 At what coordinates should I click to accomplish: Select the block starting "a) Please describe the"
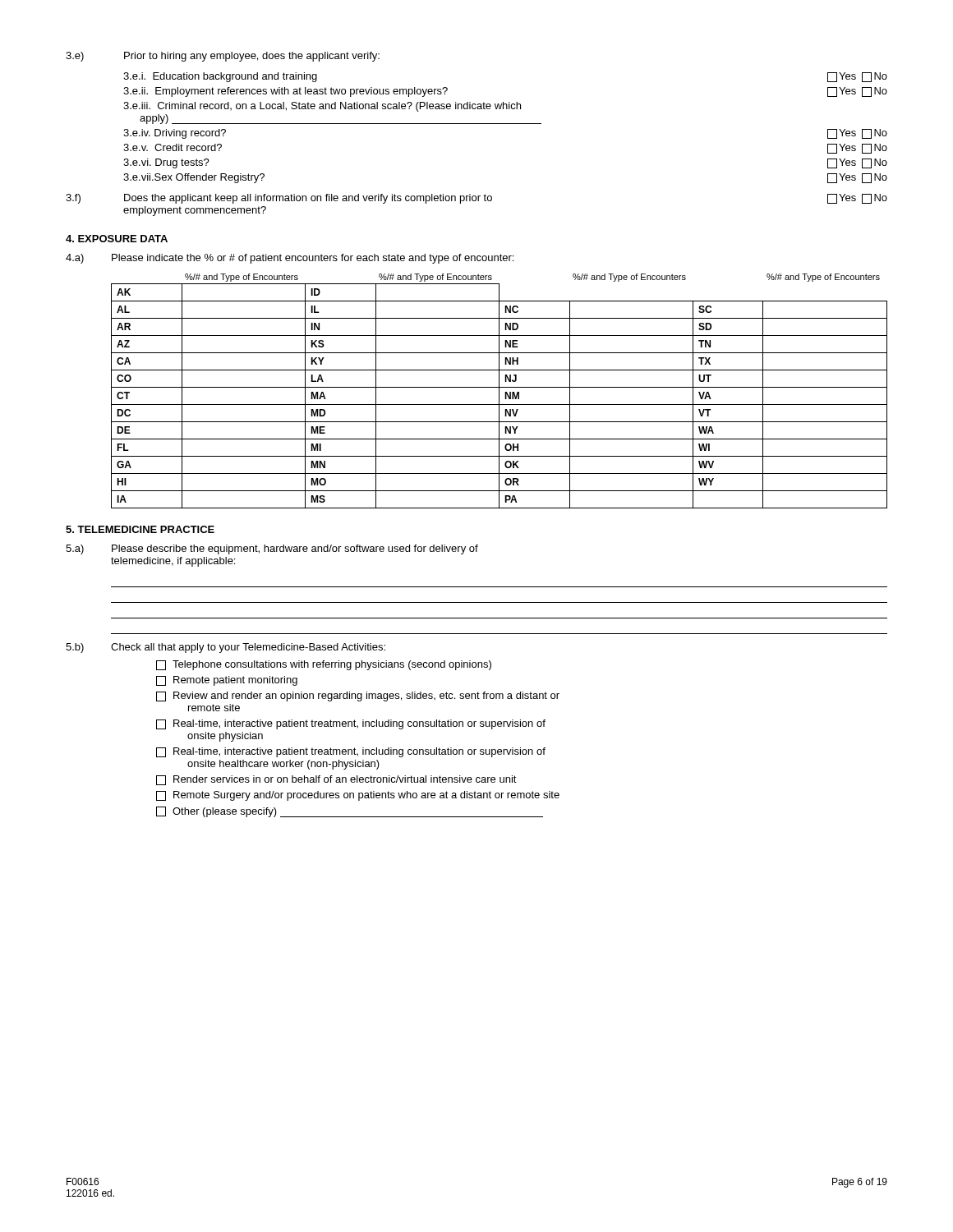pyautogui.click(x=272, y=554)
